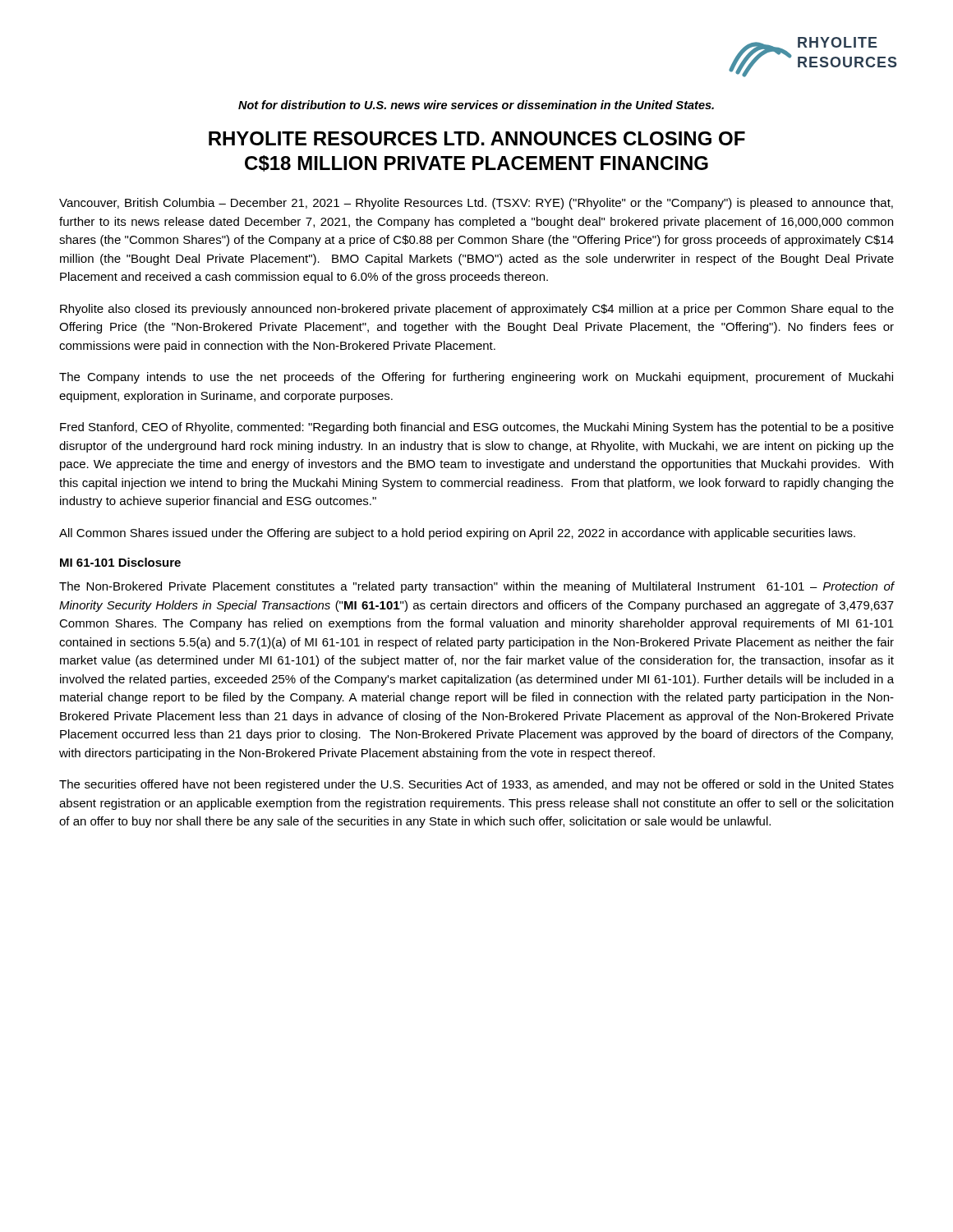This screenshot has width=953, height=1232.
Task: Select the passage starting "RHYOLITE RESOURCES LTD. ANNOUNCES CLOSING OF C$18 MILLION"
Action: click(x=476, y=151)
